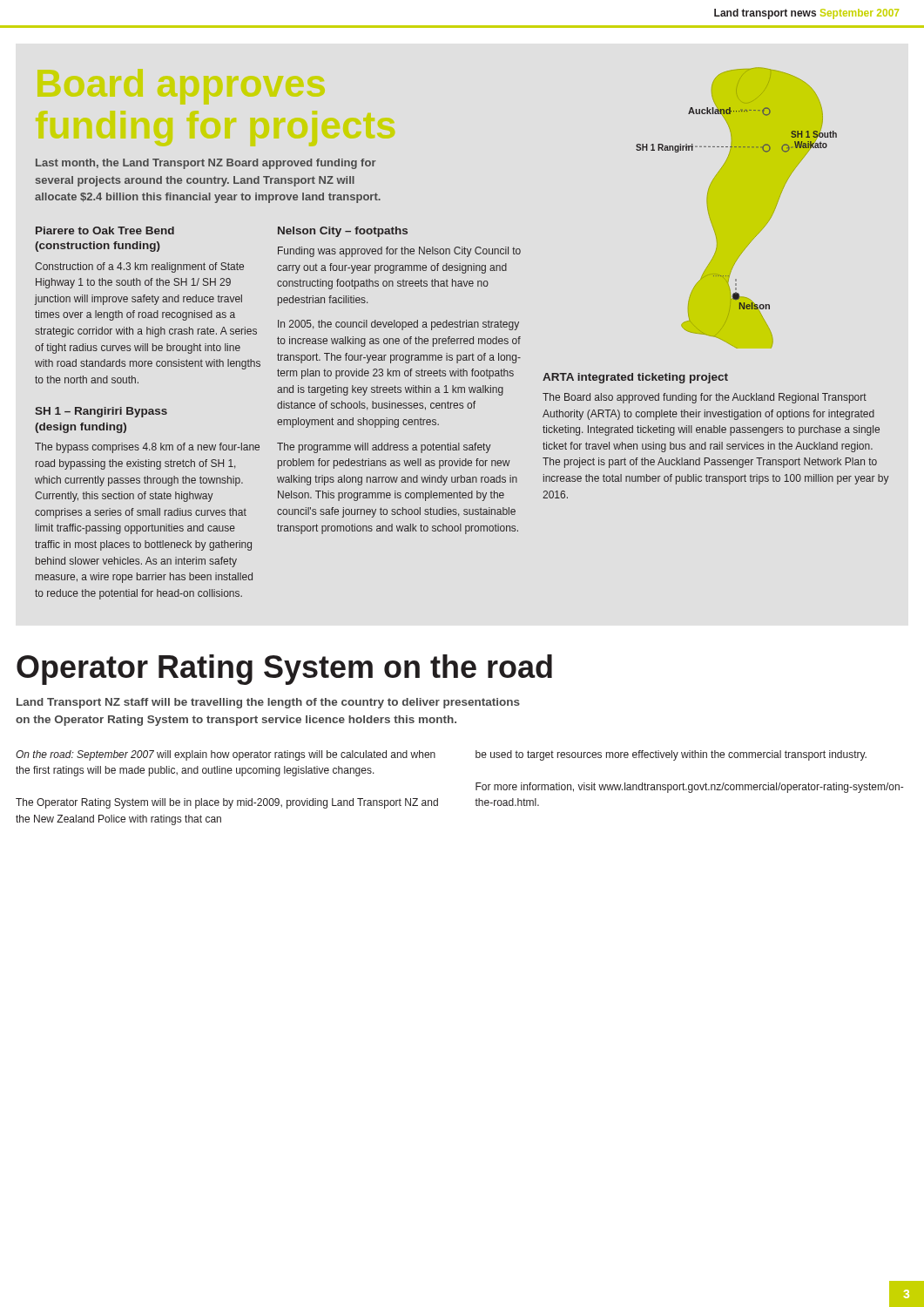Screen dimensions: 1307x924
Task: Locate the section header that opens with "Piarere to Oak"
Action: click(x=105, y=238)
